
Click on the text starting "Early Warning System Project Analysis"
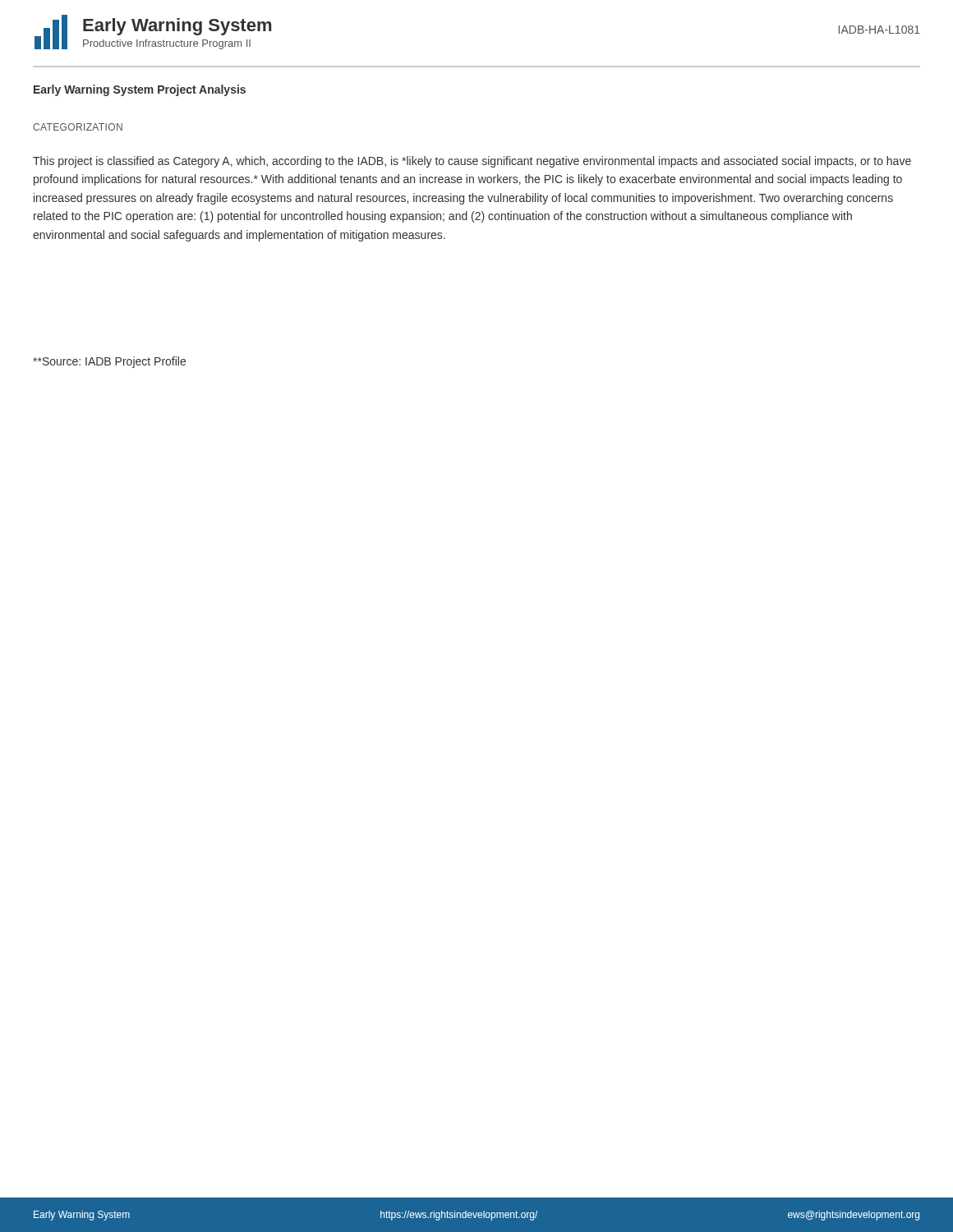[140, 90]
